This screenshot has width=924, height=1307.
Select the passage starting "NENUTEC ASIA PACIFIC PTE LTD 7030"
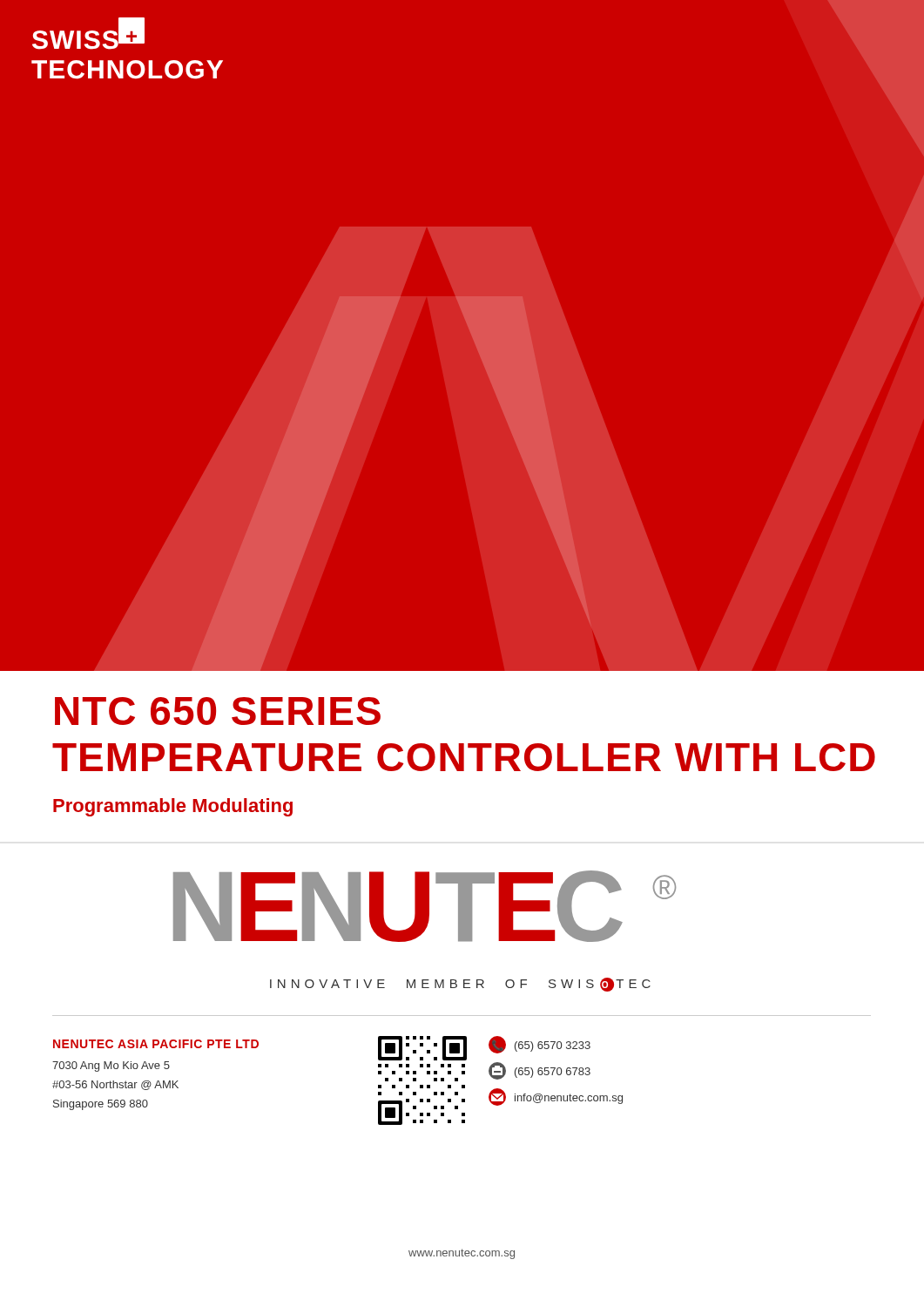click(156, 1075)
